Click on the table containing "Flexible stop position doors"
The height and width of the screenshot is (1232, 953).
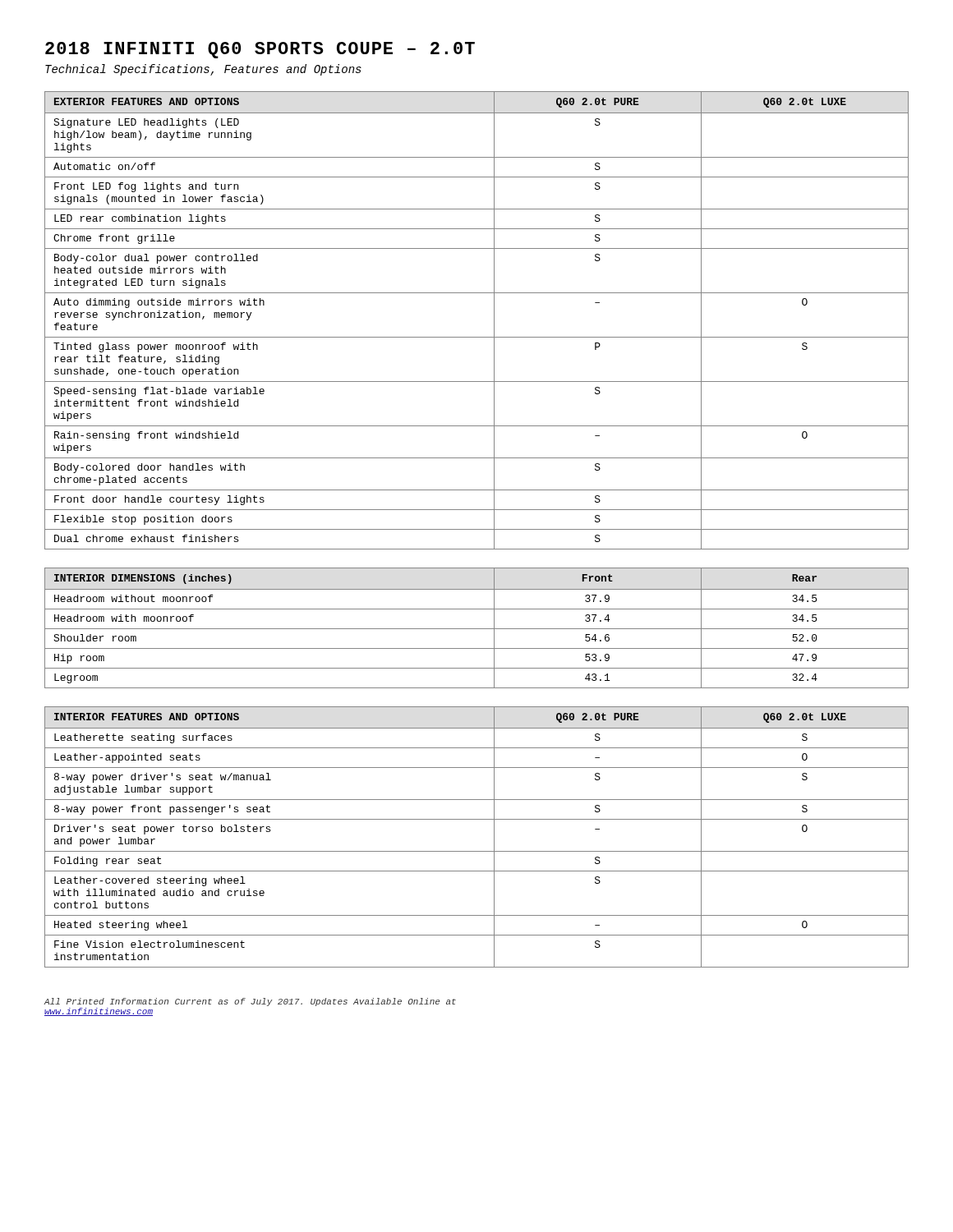[476, 320]
